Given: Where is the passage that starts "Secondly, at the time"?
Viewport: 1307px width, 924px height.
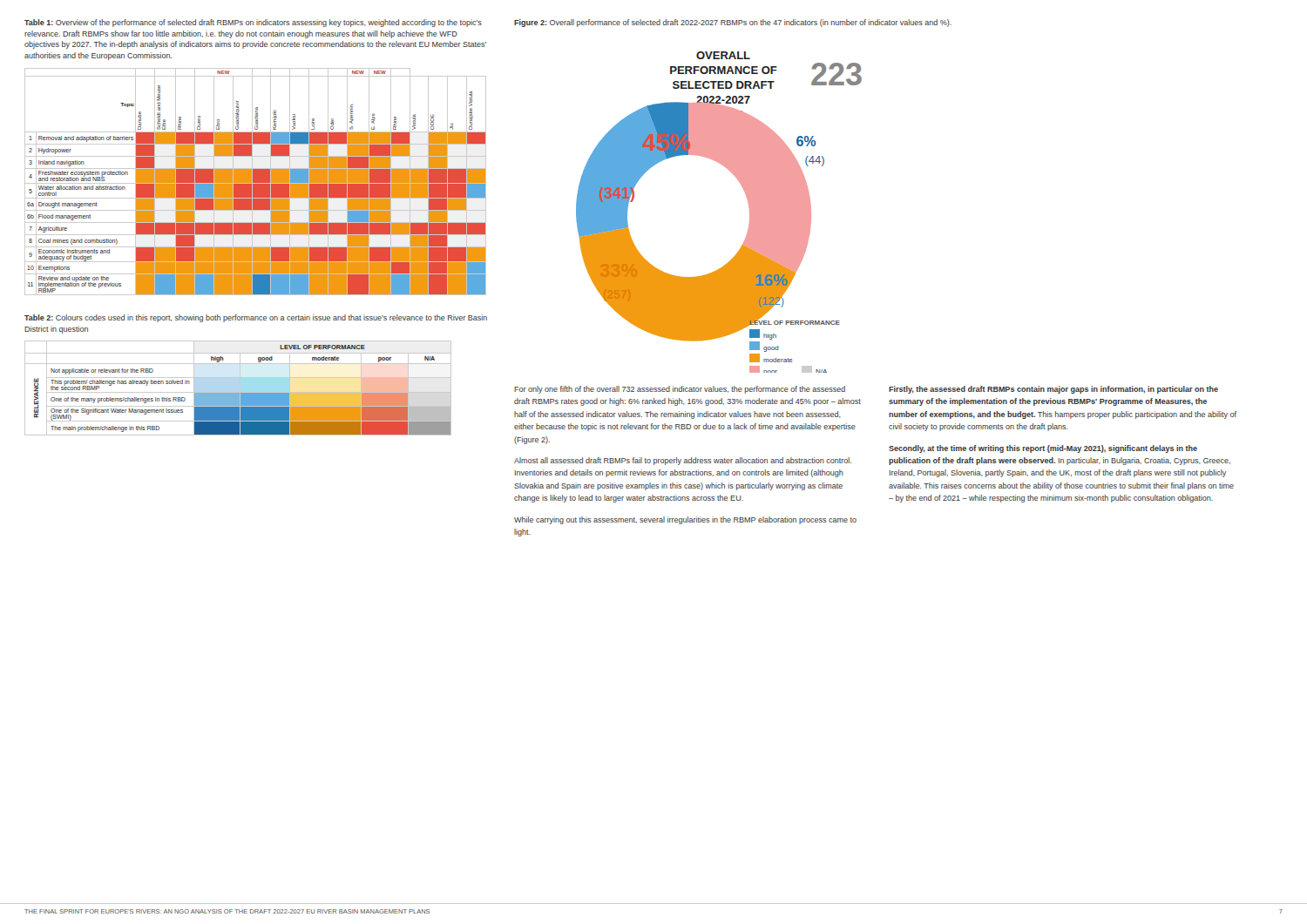Looking at the screenshot, I should (1061, 473).
